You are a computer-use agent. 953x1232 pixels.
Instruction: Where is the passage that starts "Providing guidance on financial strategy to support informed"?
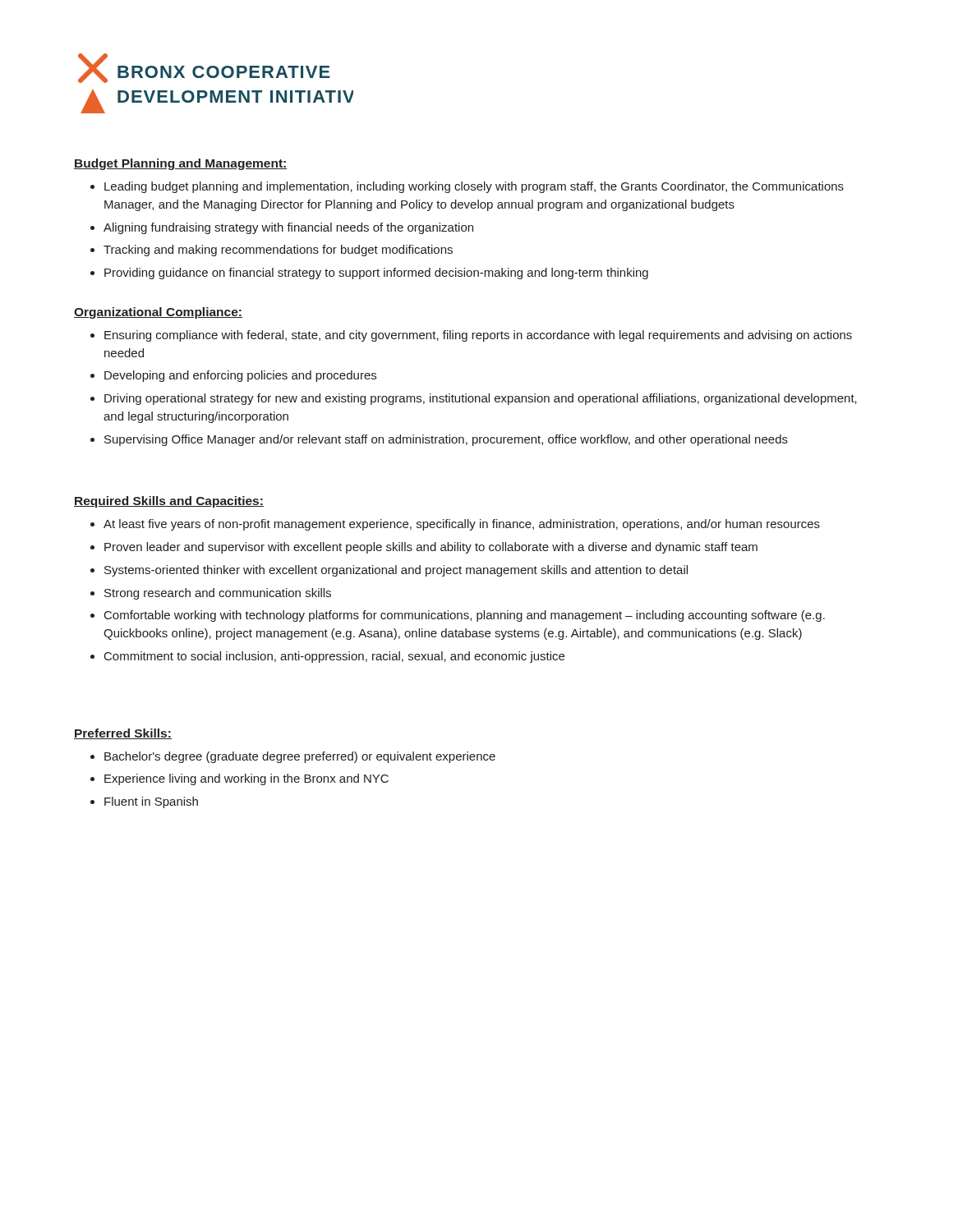tap(376, 272)
